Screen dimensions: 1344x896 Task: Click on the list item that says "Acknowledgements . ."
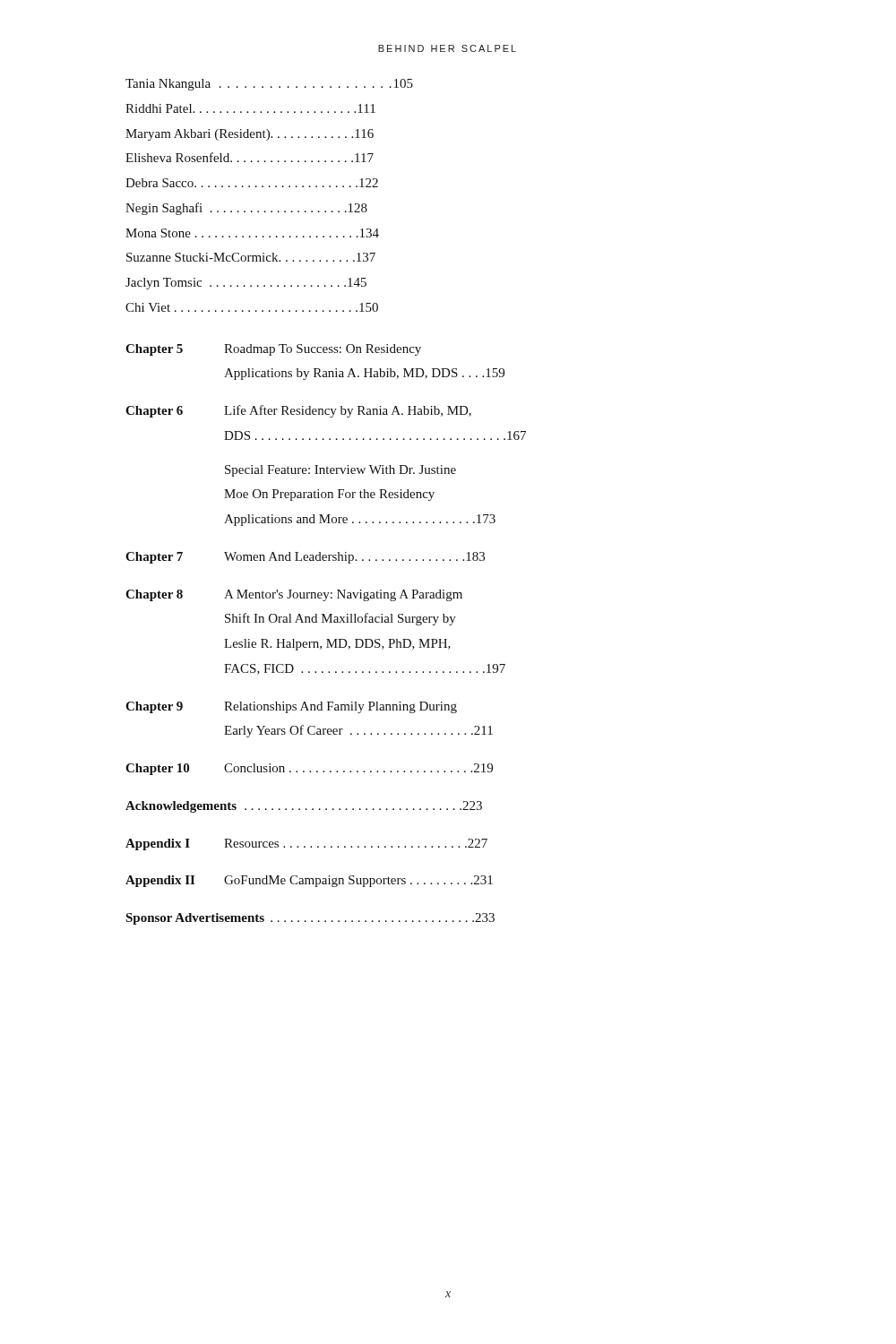pos(466,806)
